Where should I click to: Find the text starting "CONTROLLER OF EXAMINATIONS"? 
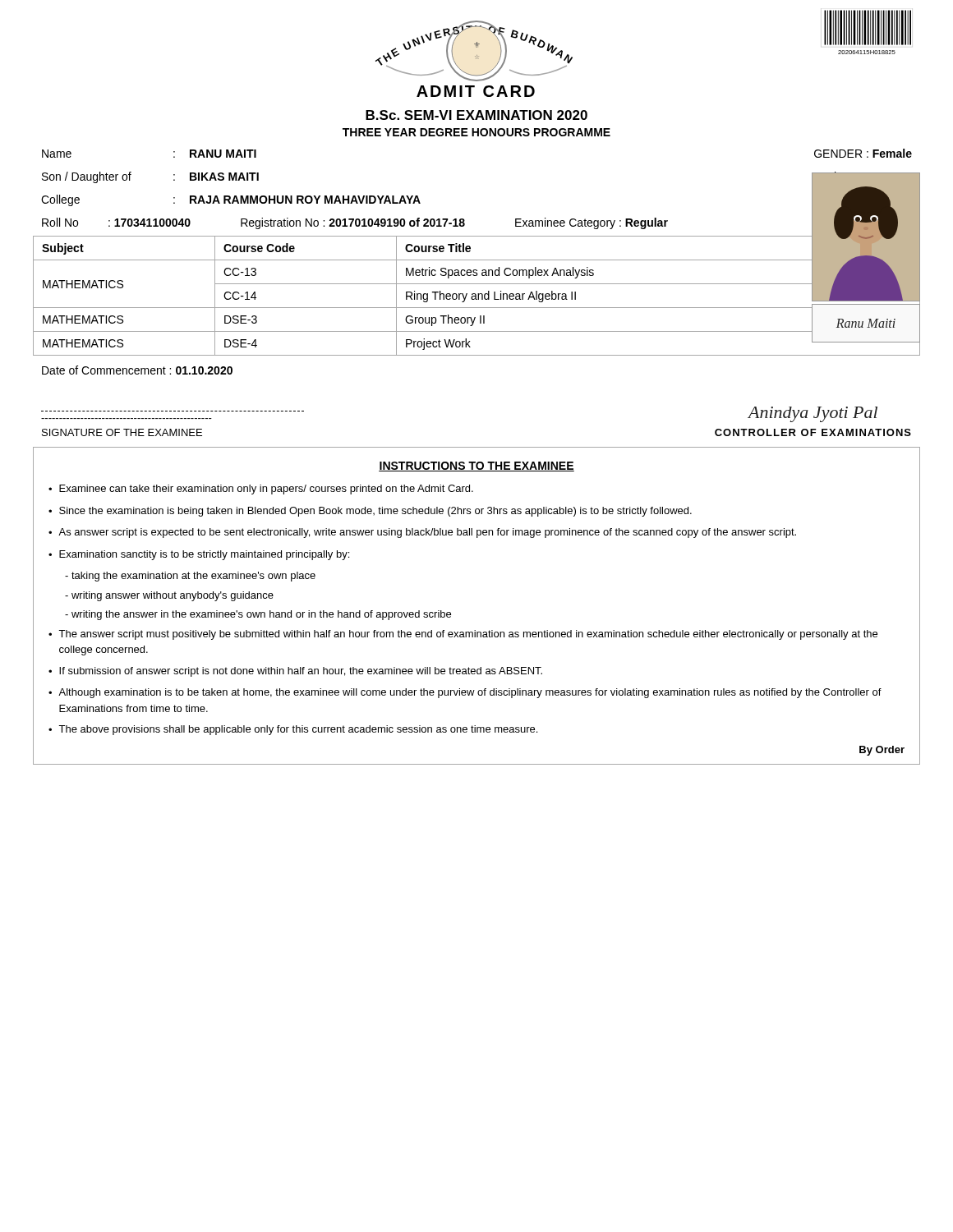813,432
